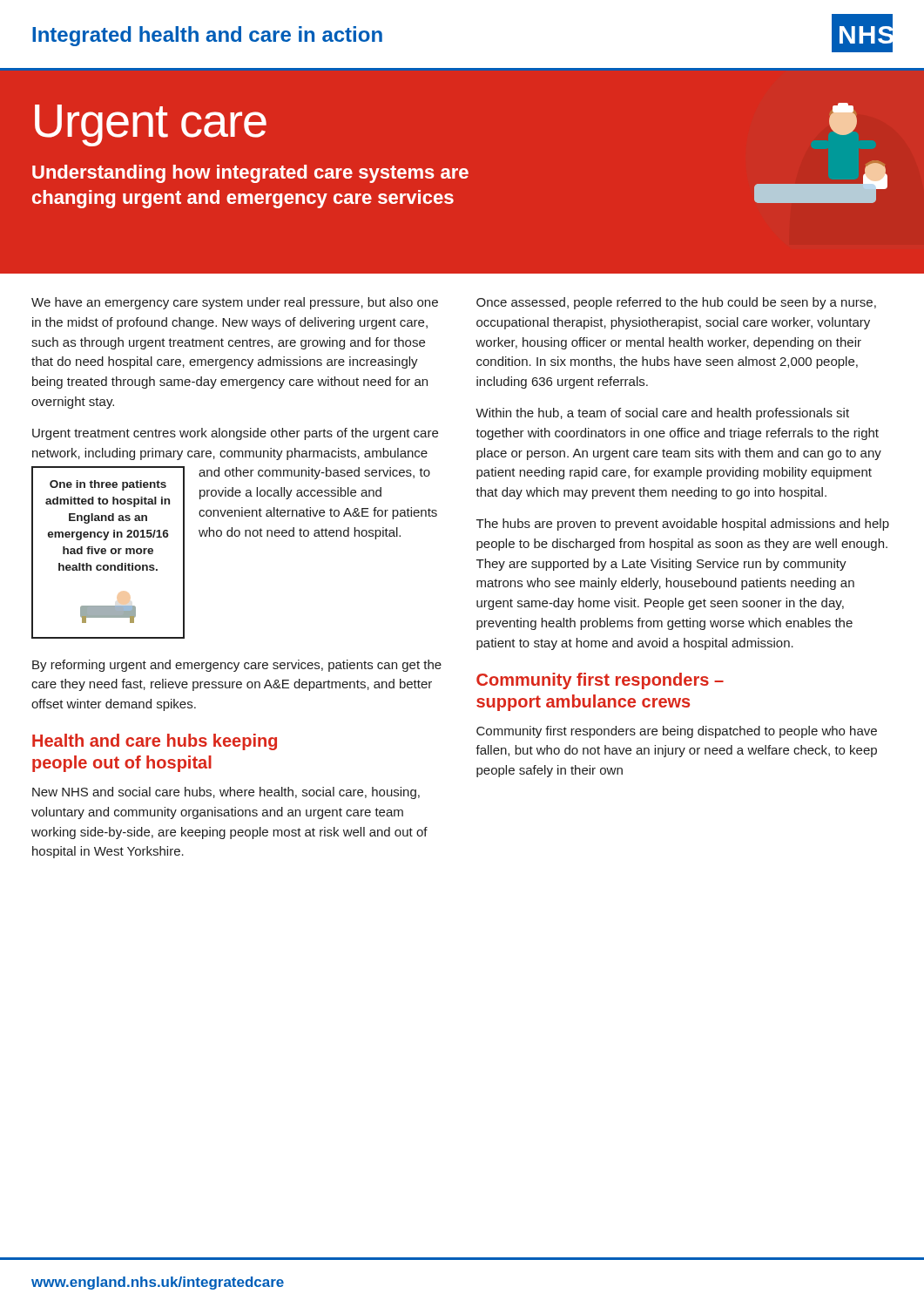Find the infographic
The width and height of the screenshot is (924, 1307).
tap(108, 552)
